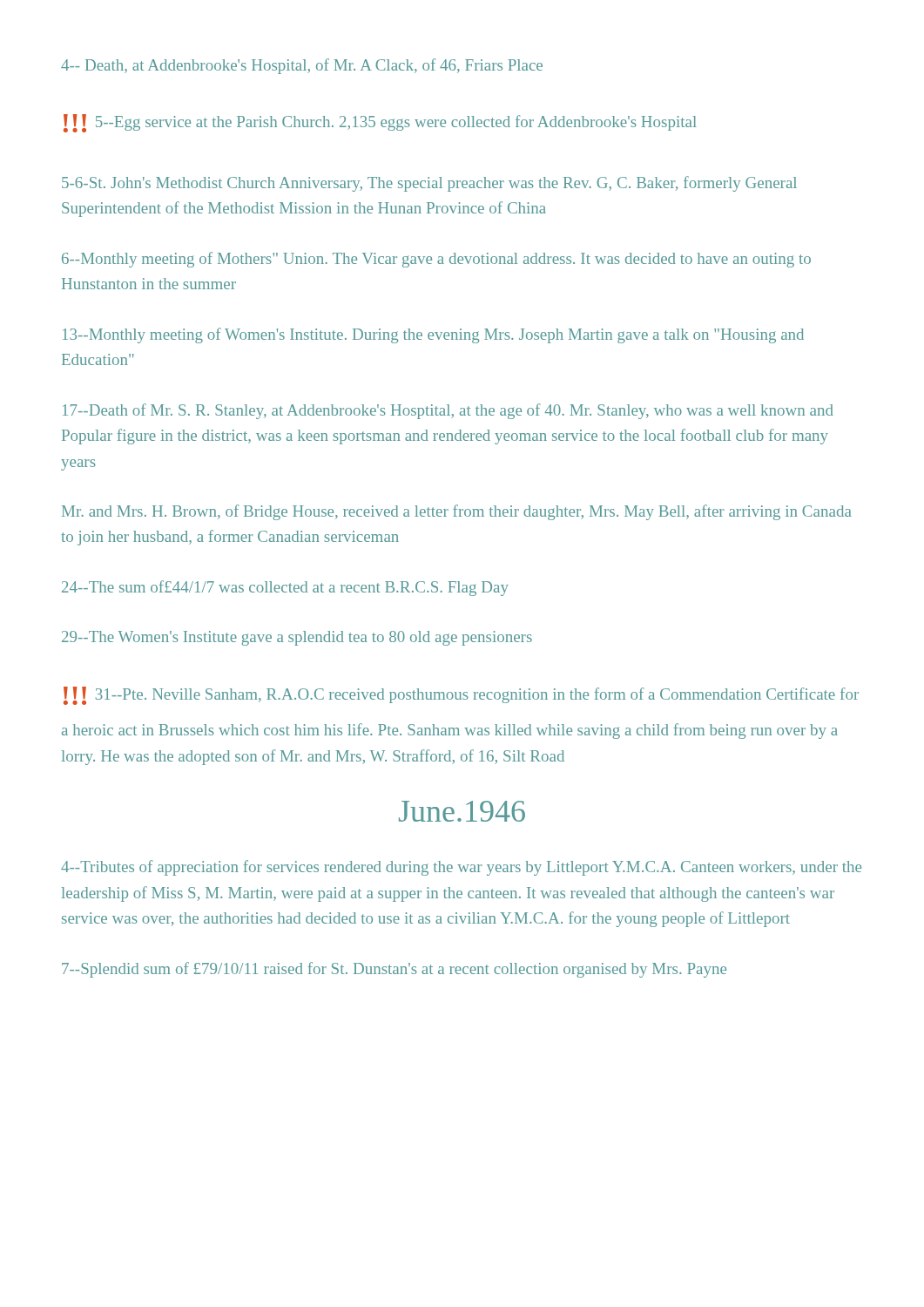This screenshot has height=1307, width=924.
Task: Select the list item that says "4--Tributes of appreciation"
Action: point(462,892)
